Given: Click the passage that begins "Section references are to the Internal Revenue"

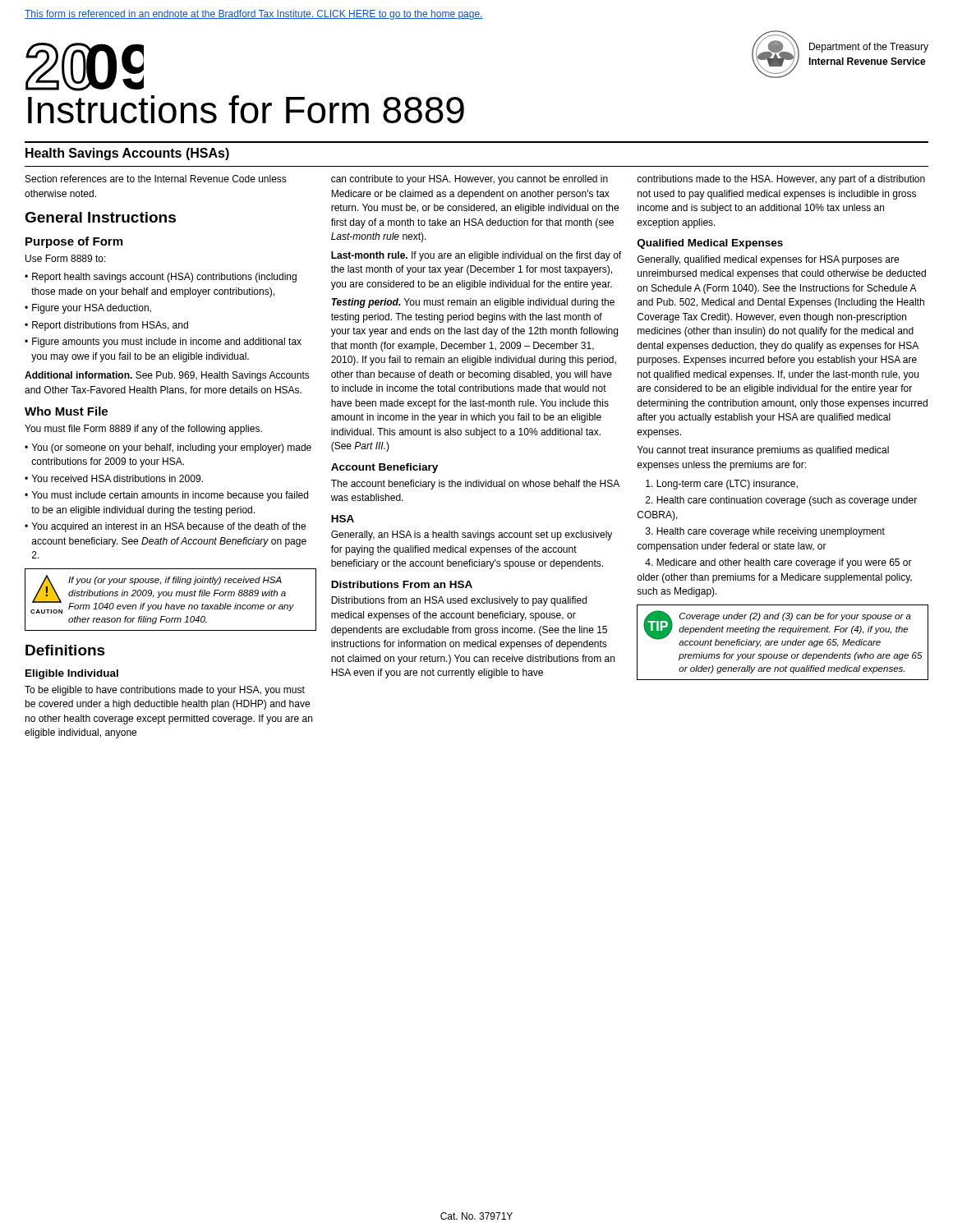Looking at the screenshot, I should pos(170,457).
